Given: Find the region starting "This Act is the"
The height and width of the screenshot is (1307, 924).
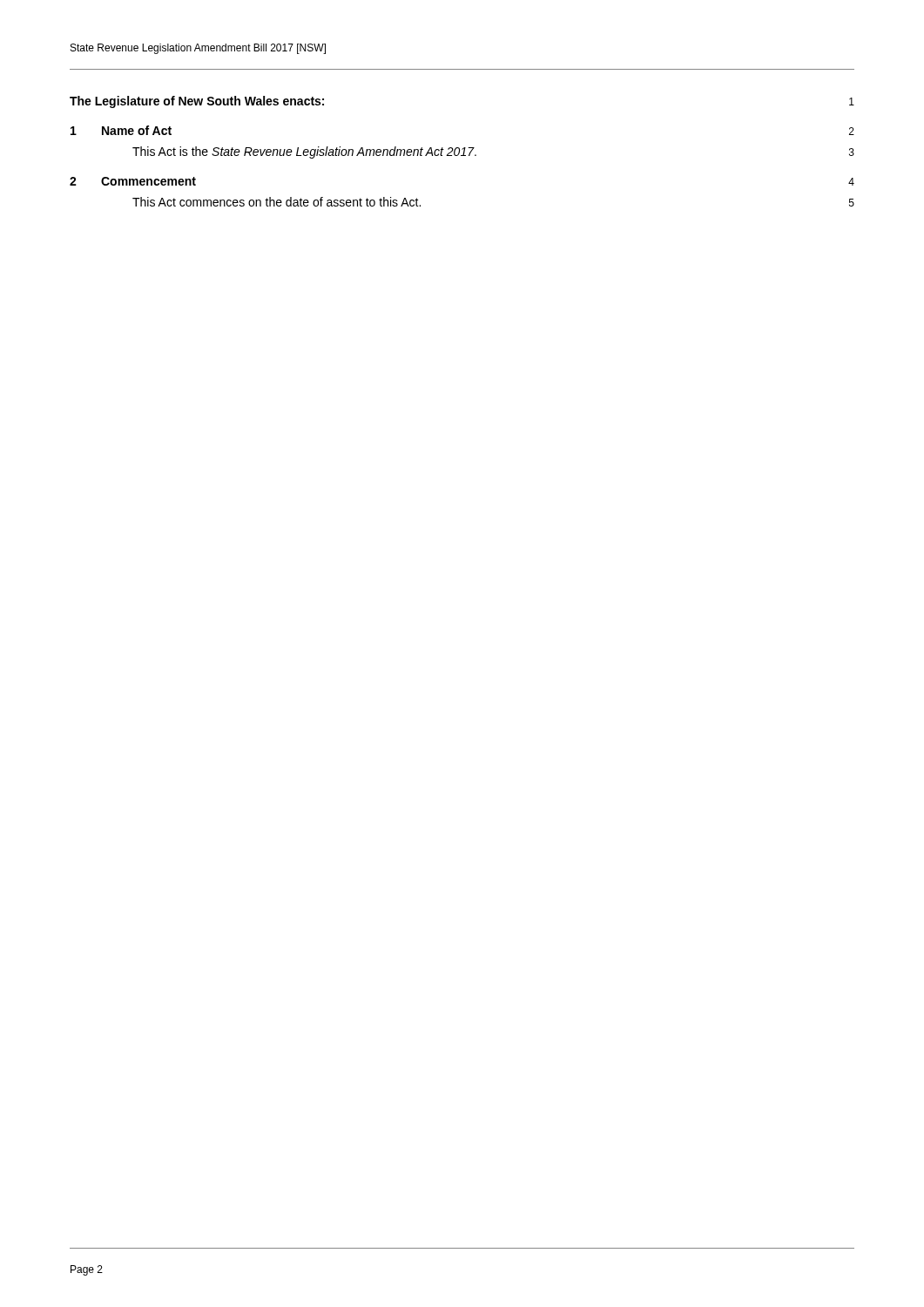Looking at the screenshot, I should coord(326,152).
